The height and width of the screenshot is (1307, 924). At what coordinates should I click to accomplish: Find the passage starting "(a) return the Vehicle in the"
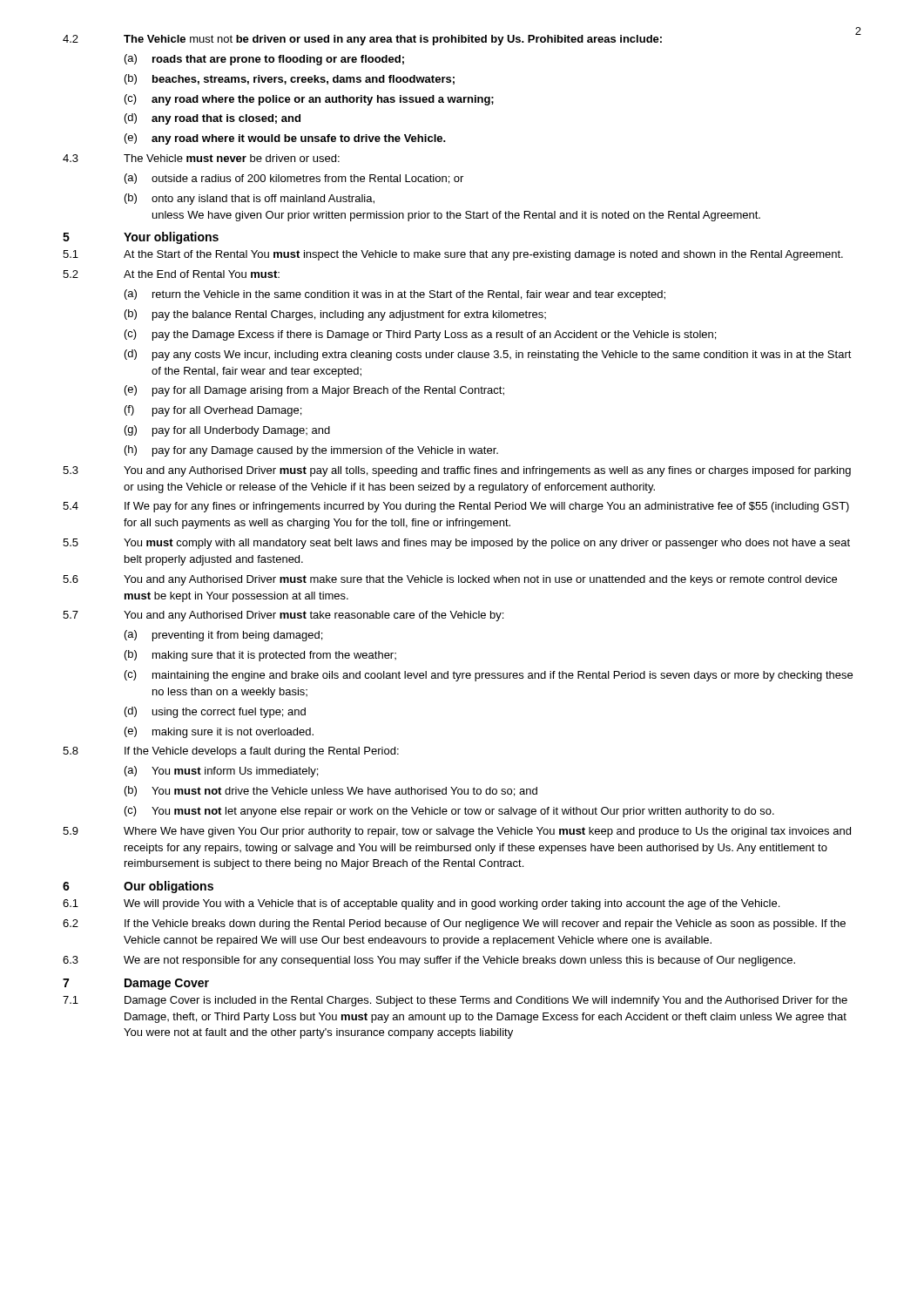tap(492, 295)
